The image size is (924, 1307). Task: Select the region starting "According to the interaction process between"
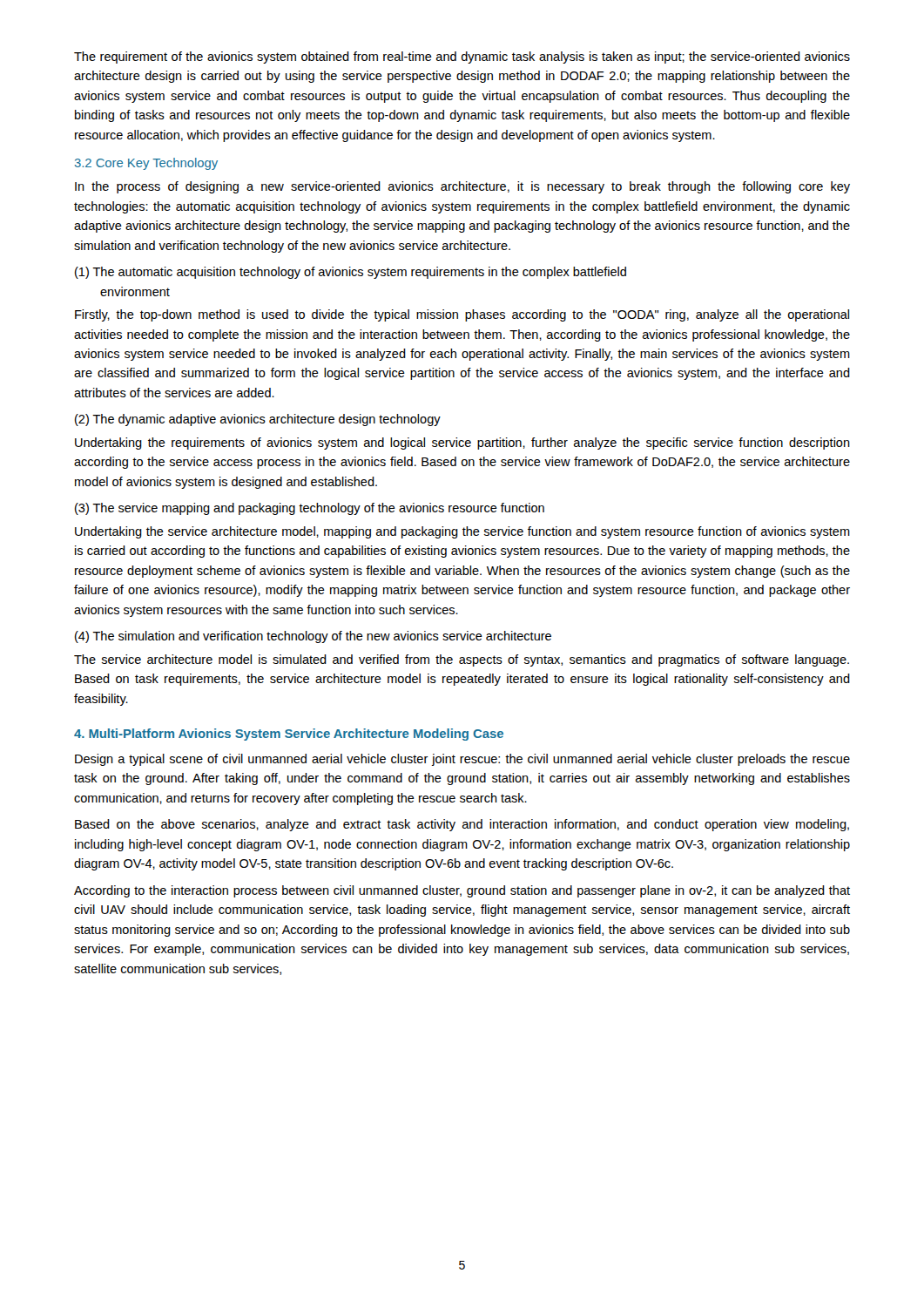pyautogui.click(x=462, y=930)
